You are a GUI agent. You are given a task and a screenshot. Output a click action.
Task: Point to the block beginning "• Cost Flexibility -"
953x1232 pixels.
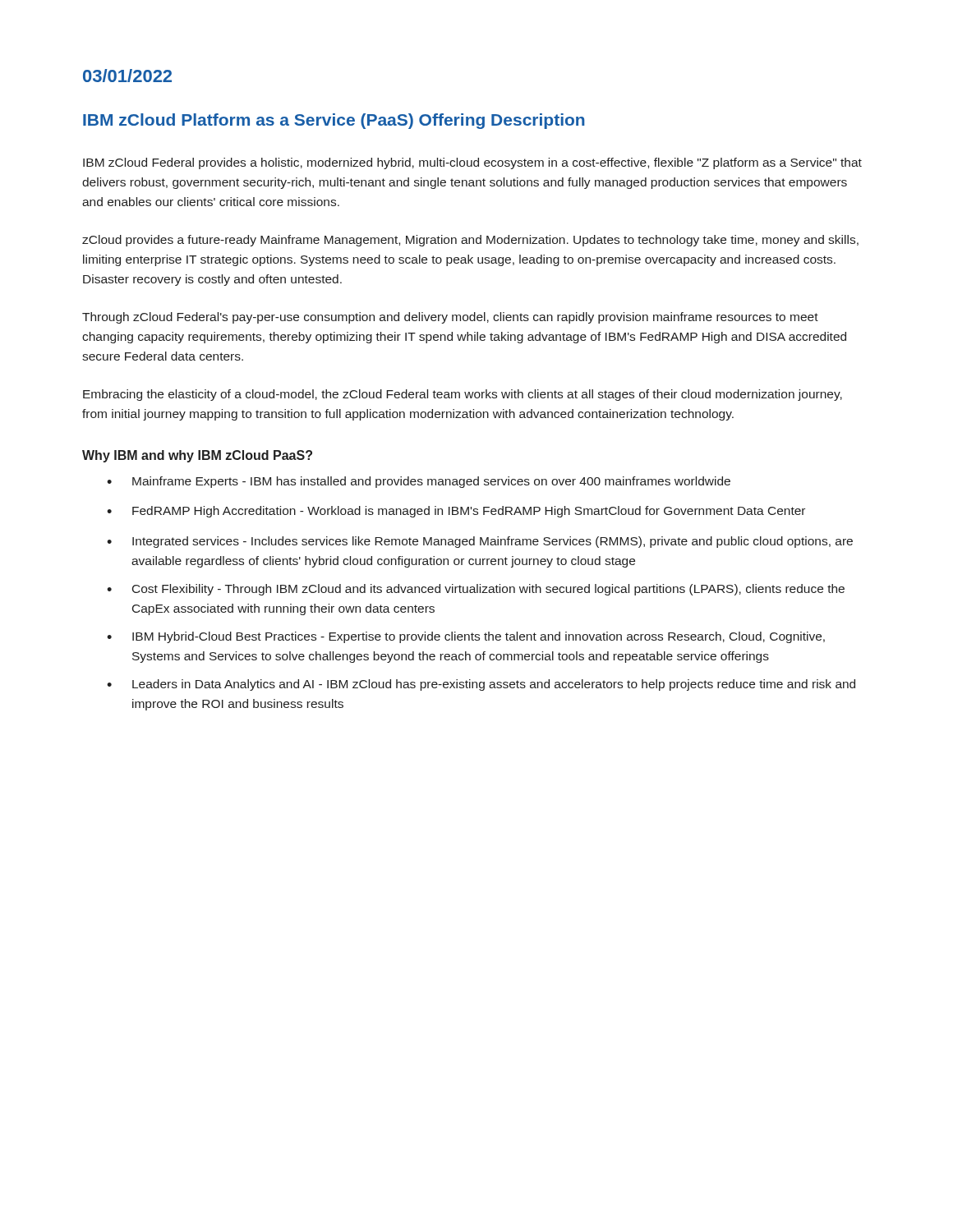489,598
